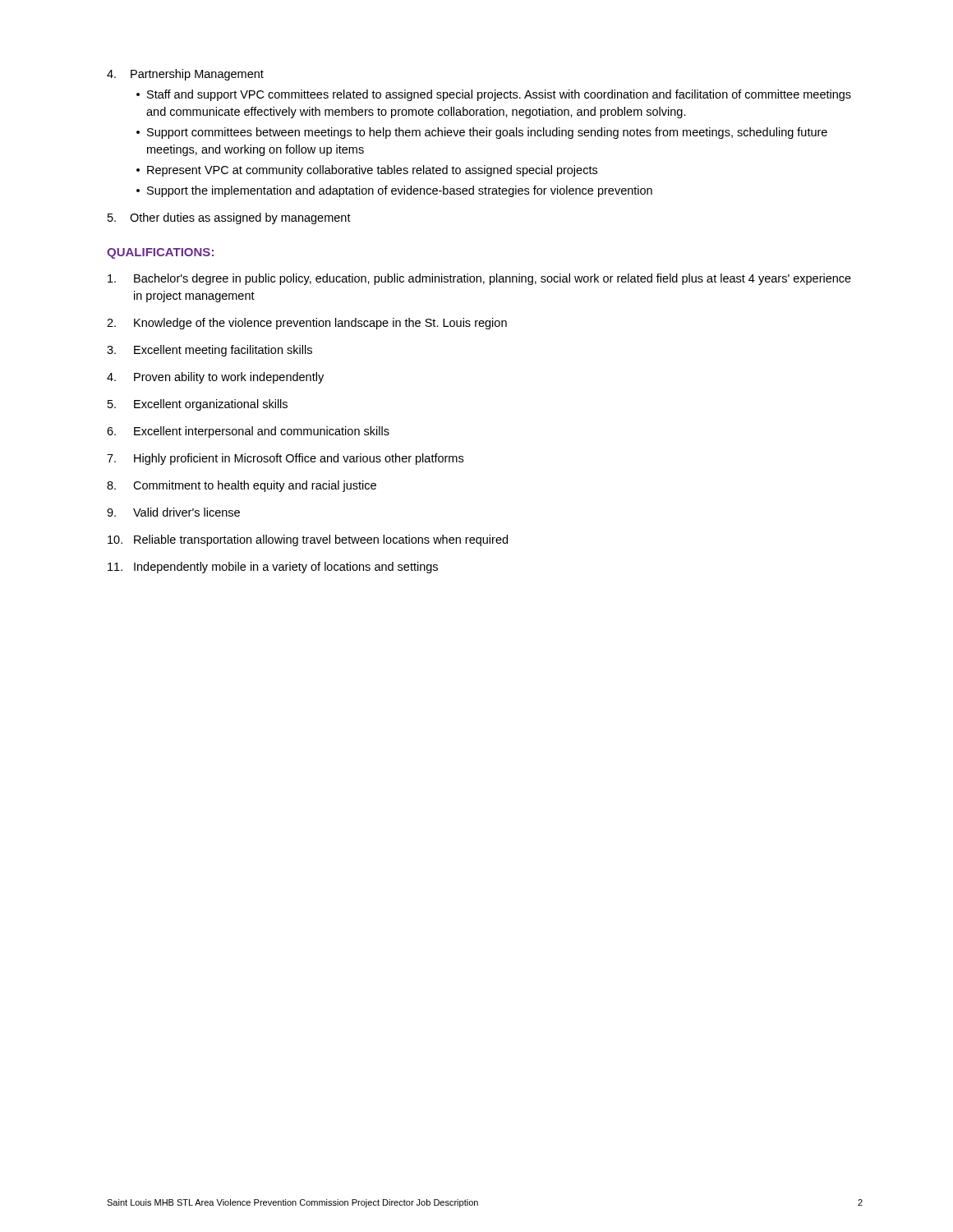Point to the passage starting "6. Excellent interpersonal and"
The width and height of the screenshot is (953, 1232).
pos(248,432)
